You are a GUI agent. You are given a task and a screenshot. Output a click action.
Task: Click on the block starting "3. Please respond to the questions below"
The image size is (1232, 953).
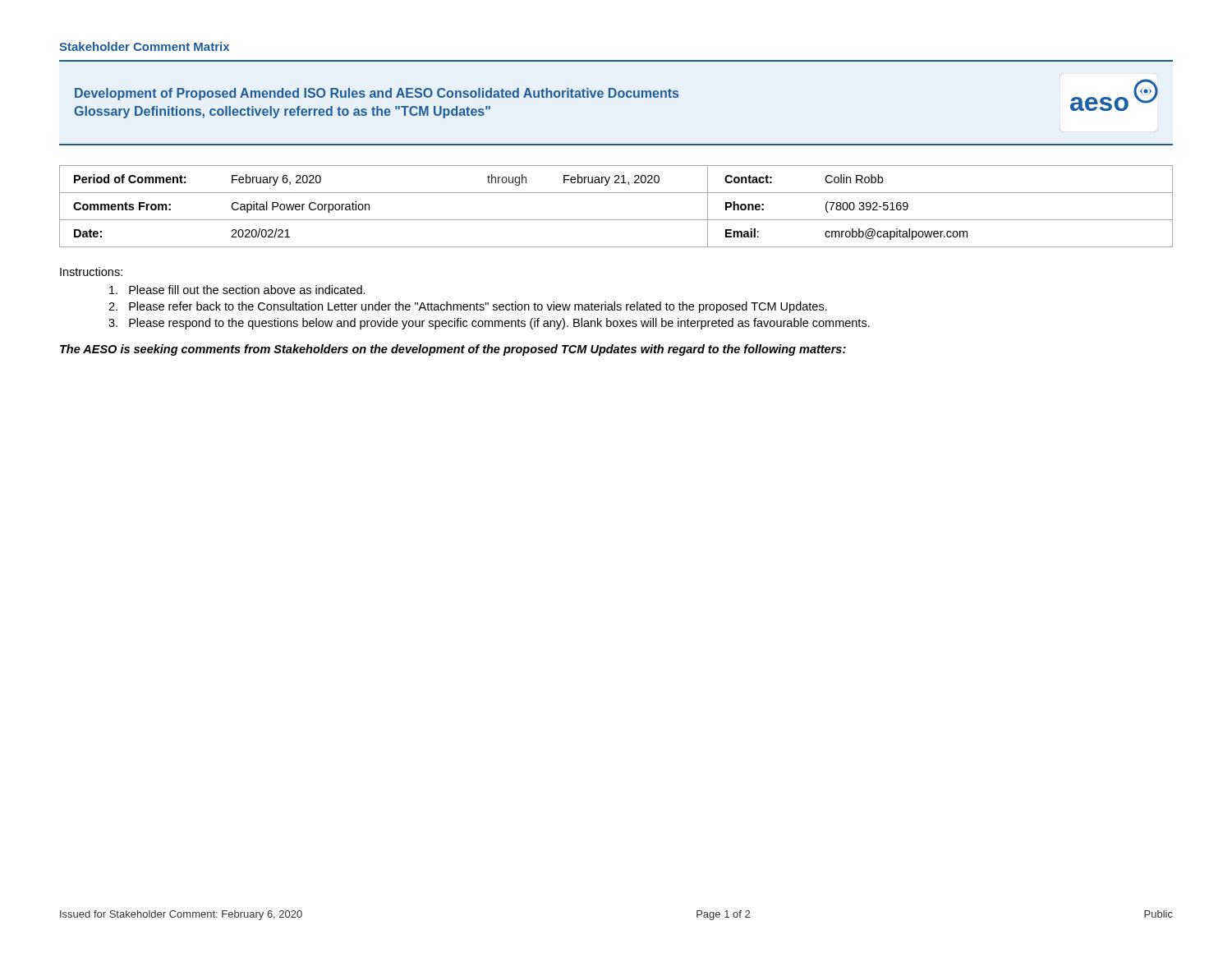point(489,323)
